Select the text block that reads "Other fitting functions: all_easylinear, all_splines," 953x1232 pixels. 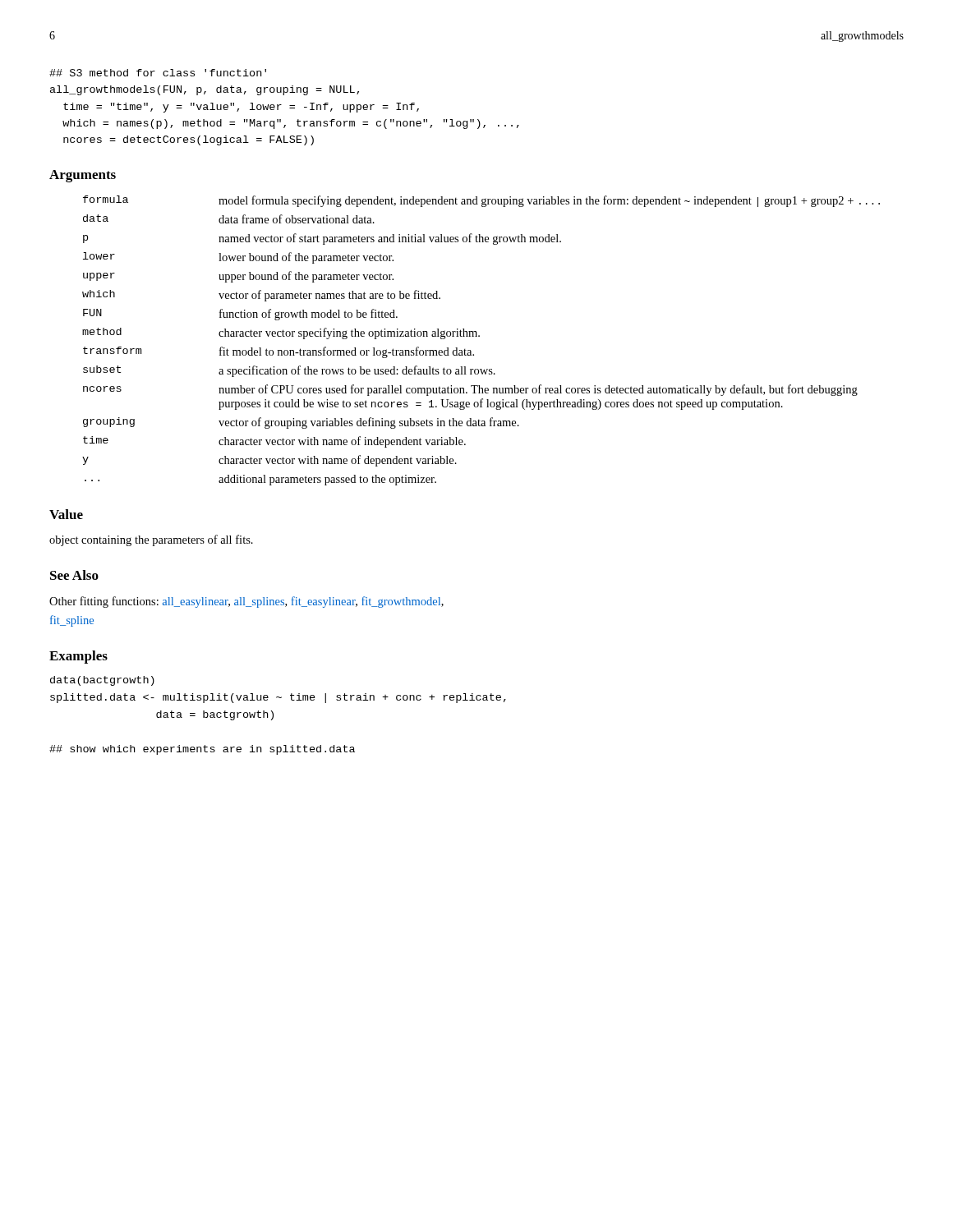click(x=247, y=611)
